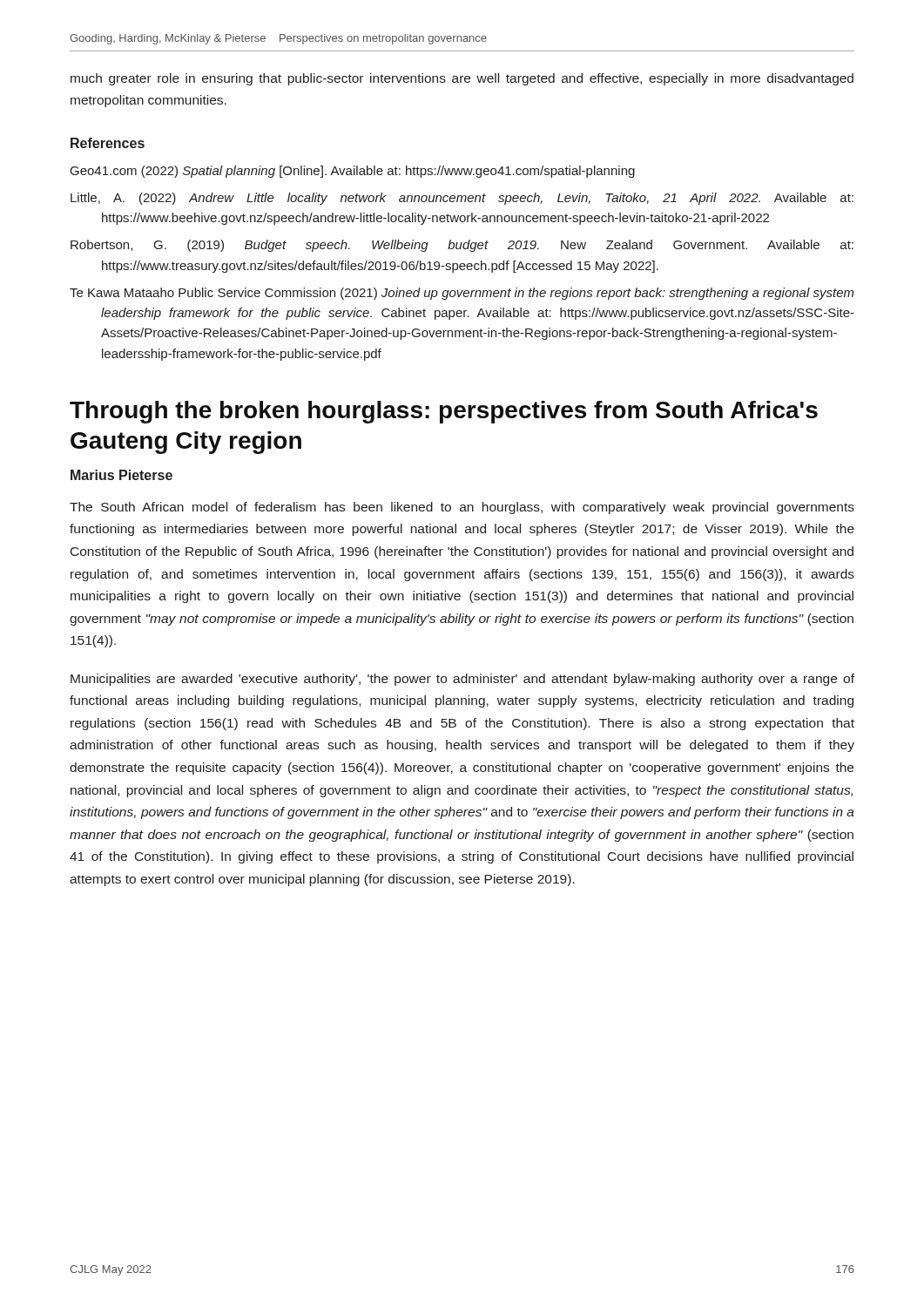Viewport: 924px width, 1307px height.
Task: Locate the text "Marius Pieterse"
Action: pos(121,475)
